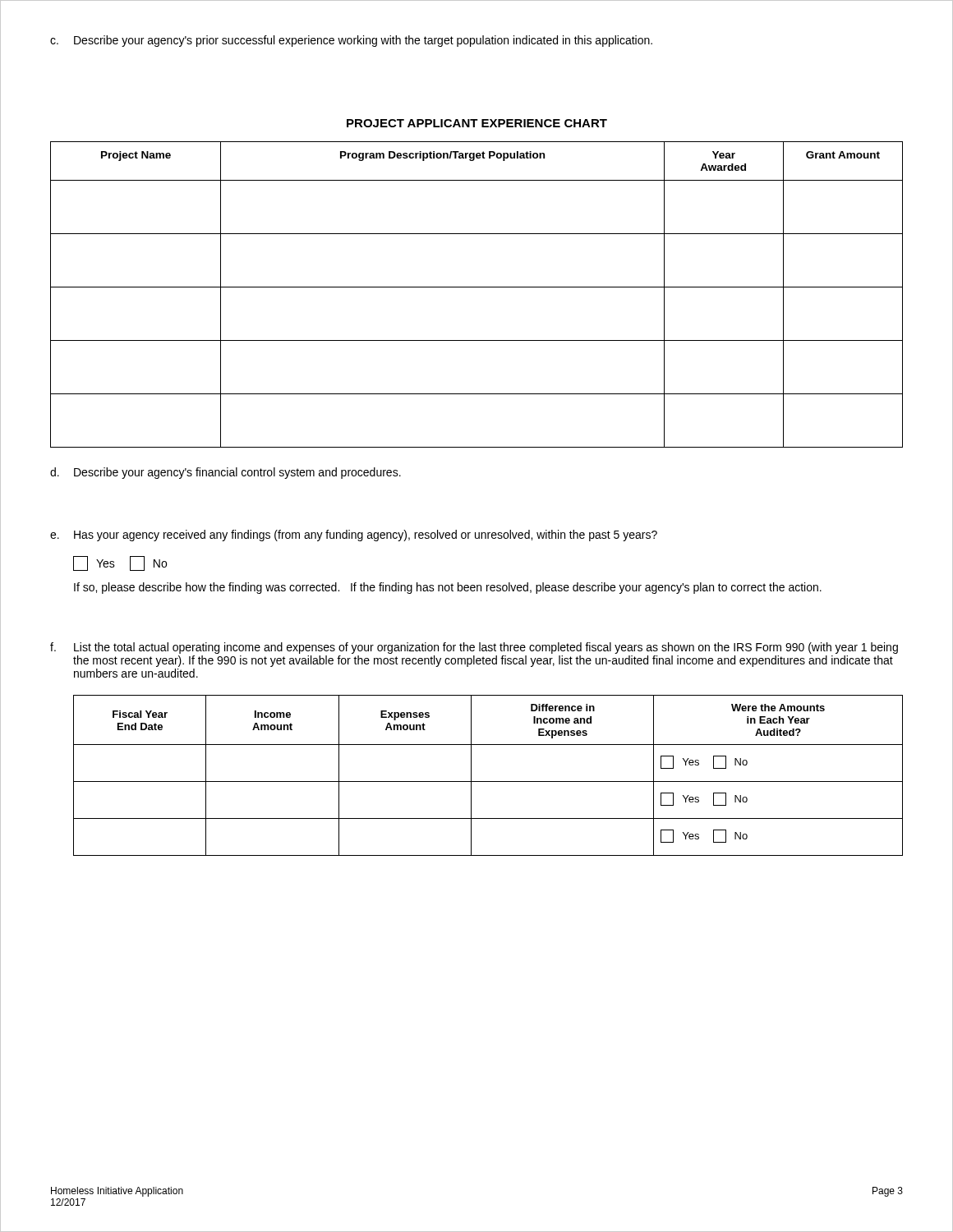Click on the list item that says "f. List the total"

coord(476,660)
